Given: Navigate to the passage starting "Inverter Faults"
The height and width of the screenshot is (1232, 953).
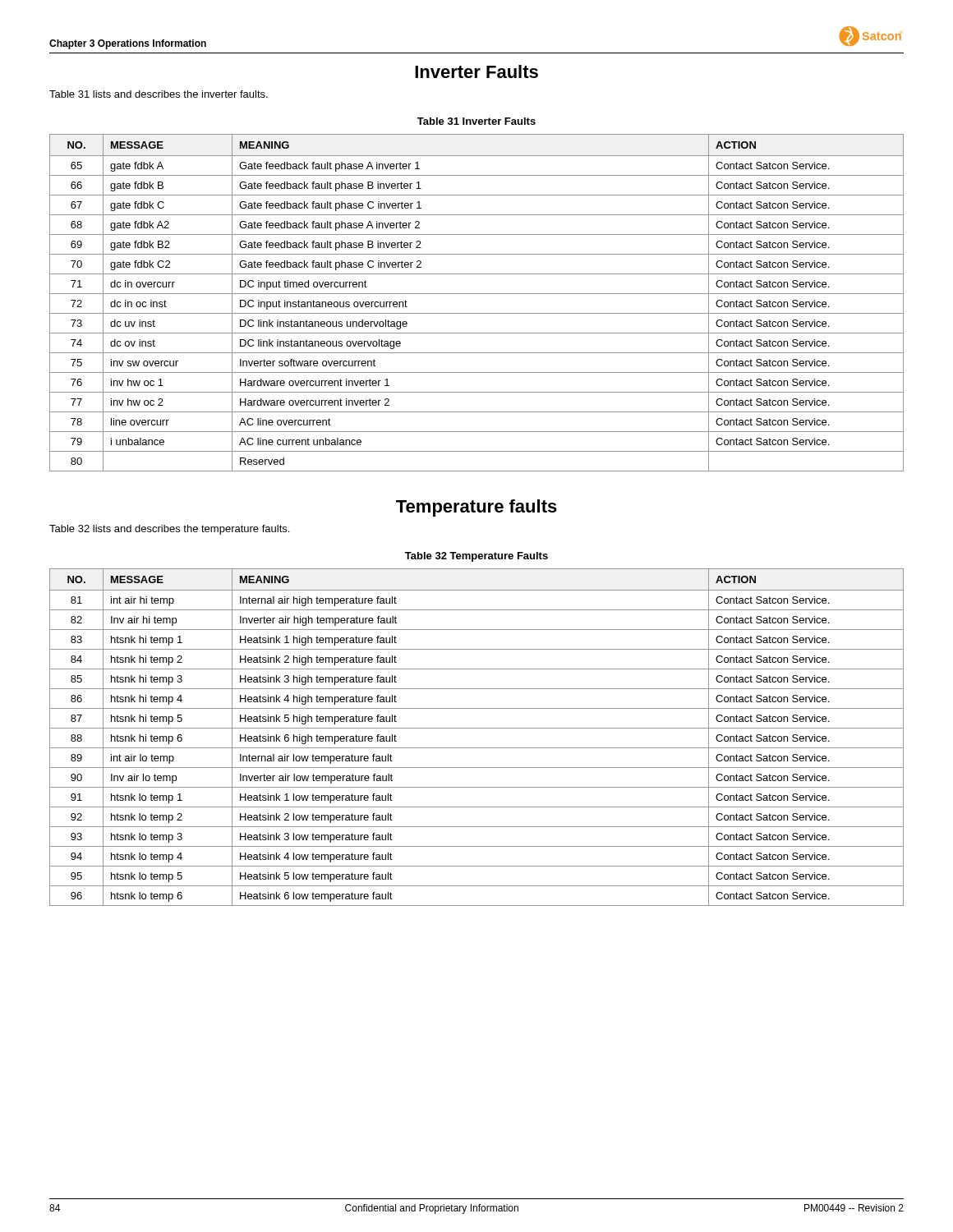Looking at the screenshot, I should point(476,72).
